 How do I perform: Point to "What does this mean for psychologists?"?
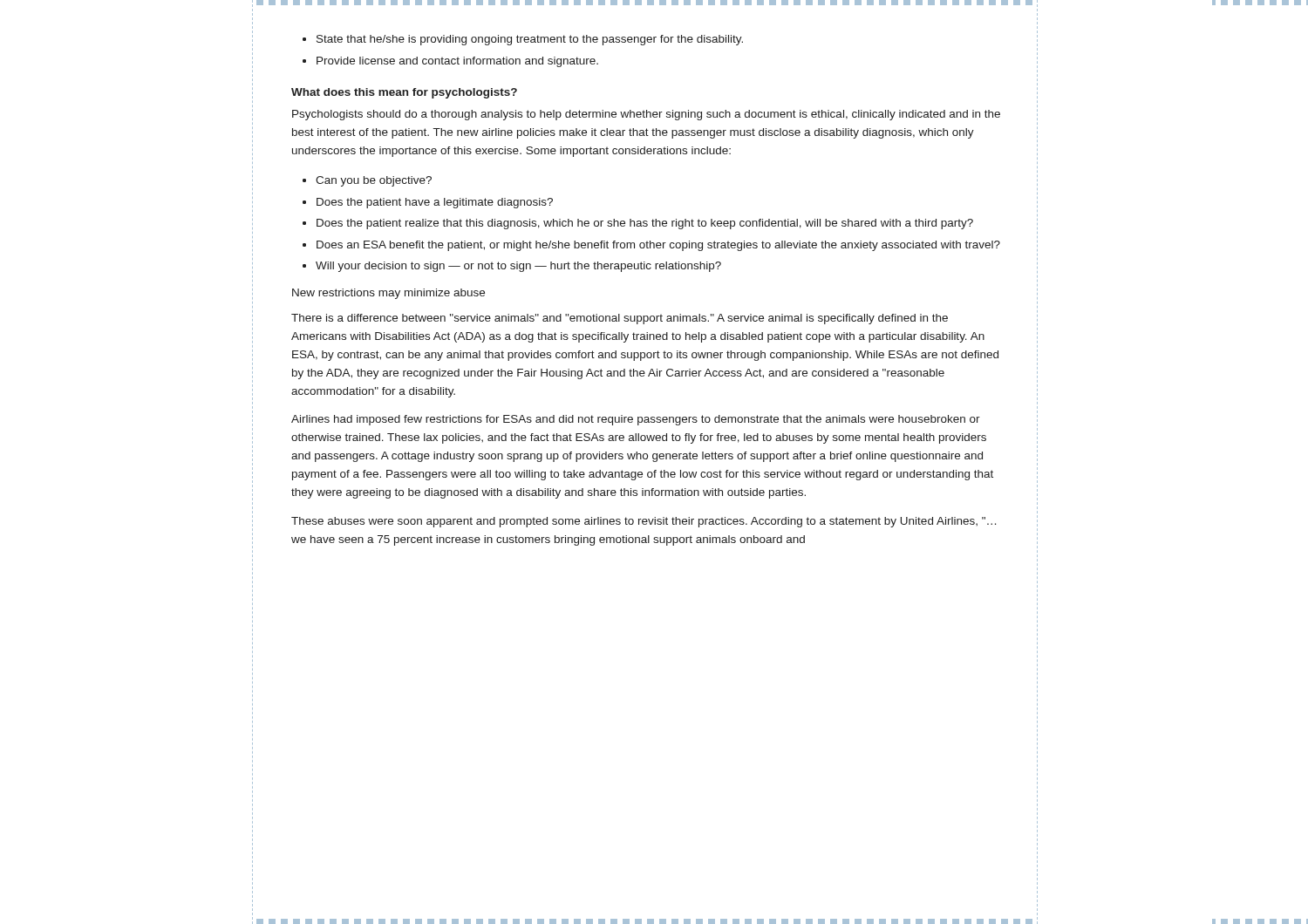point(404,92)
